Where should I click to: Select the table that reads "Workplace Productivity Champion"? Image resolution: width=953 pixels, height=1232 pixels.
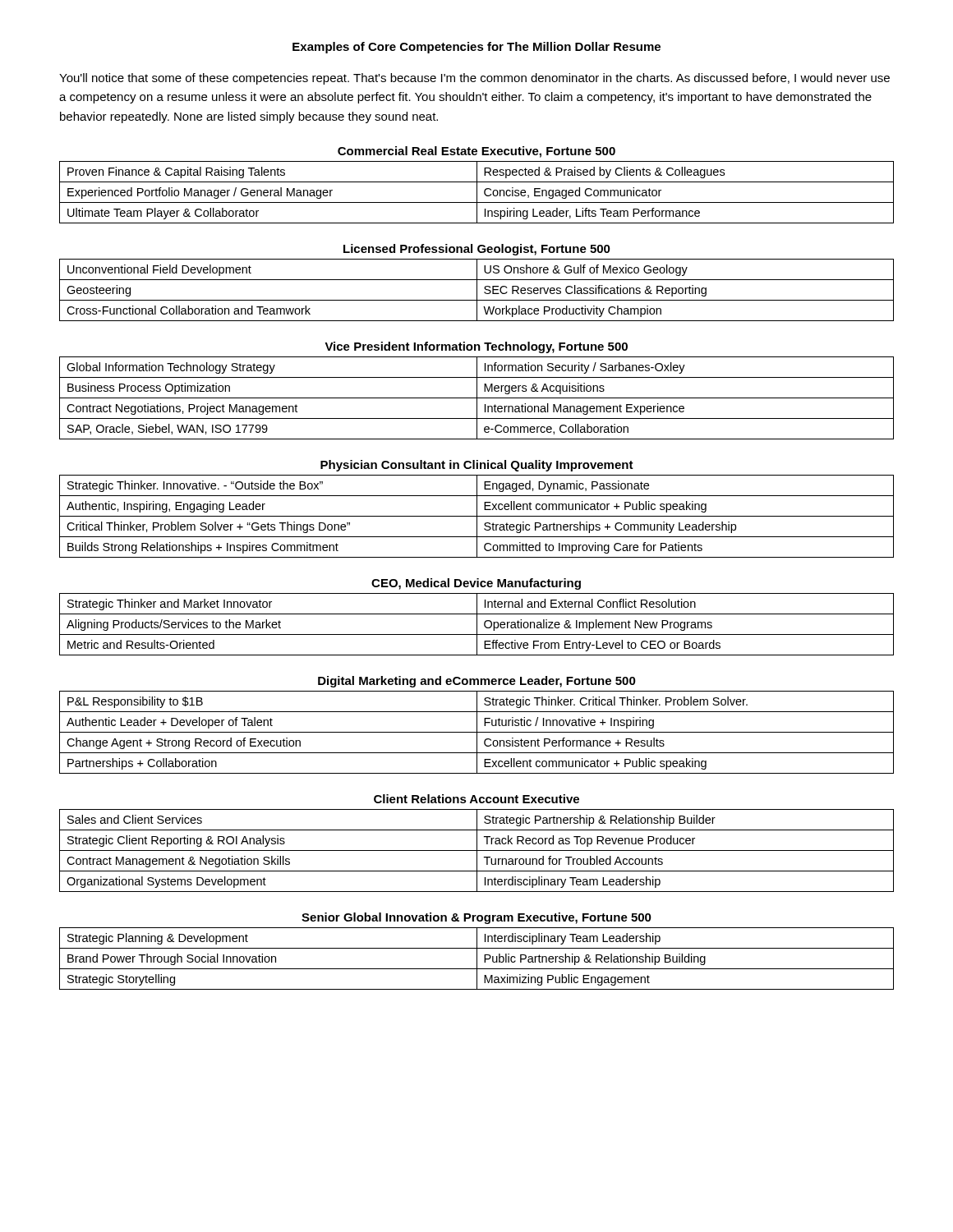[476, 290]
